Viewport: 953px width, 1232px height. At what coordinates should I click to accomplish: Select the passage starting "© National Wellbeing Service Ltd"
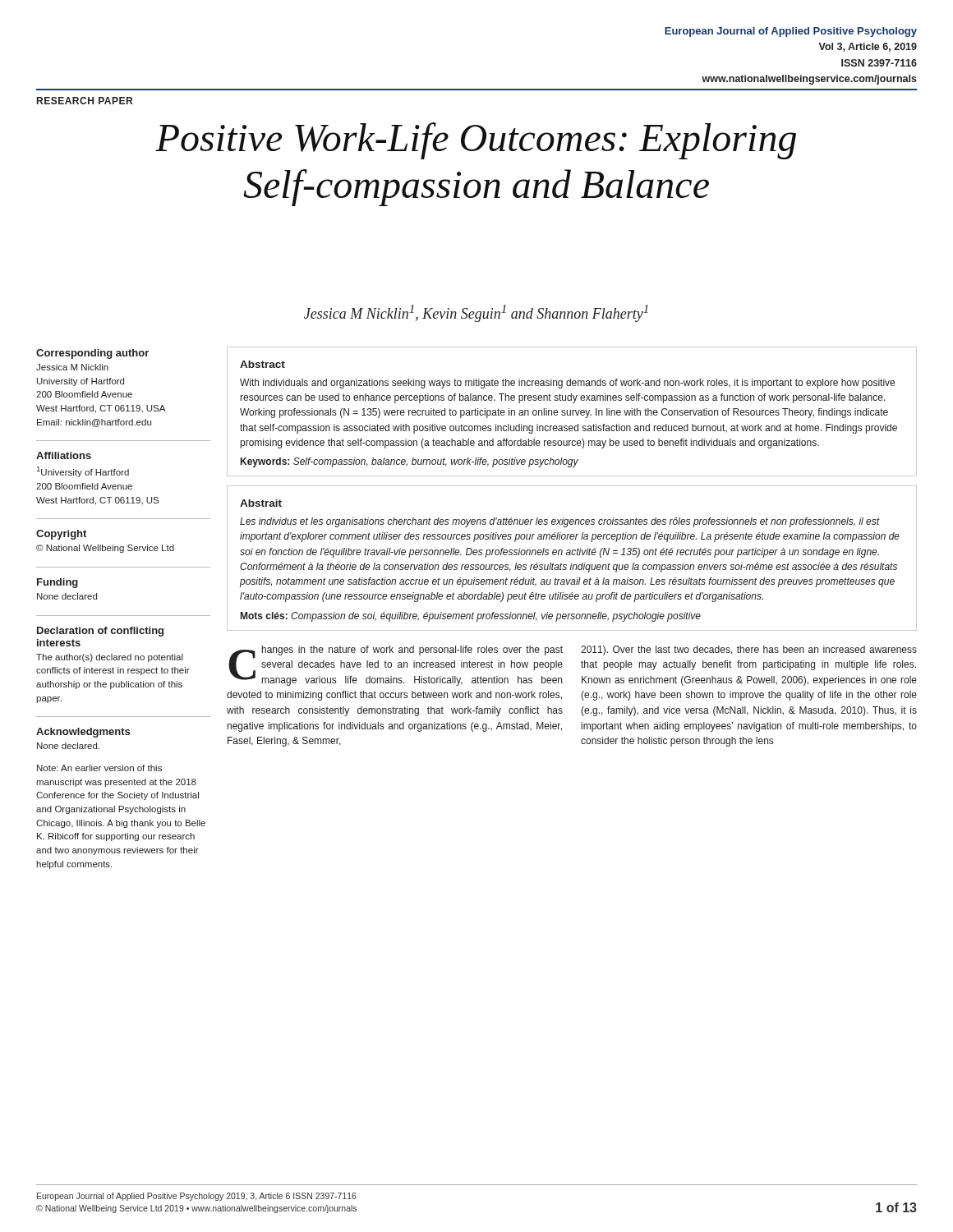(x=105, y=548)
